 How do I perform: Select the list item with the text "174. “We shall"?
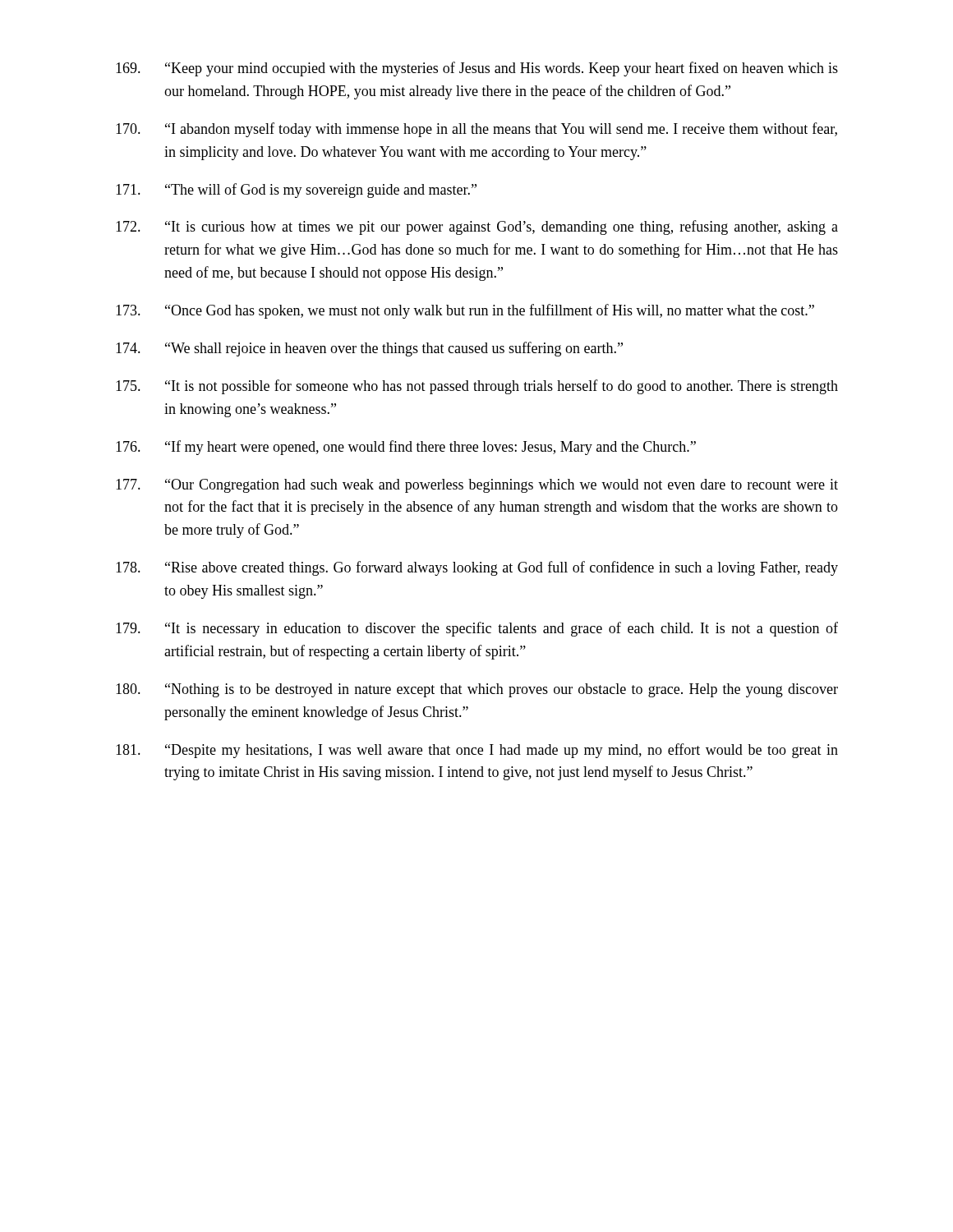click(x=476, y=349)
